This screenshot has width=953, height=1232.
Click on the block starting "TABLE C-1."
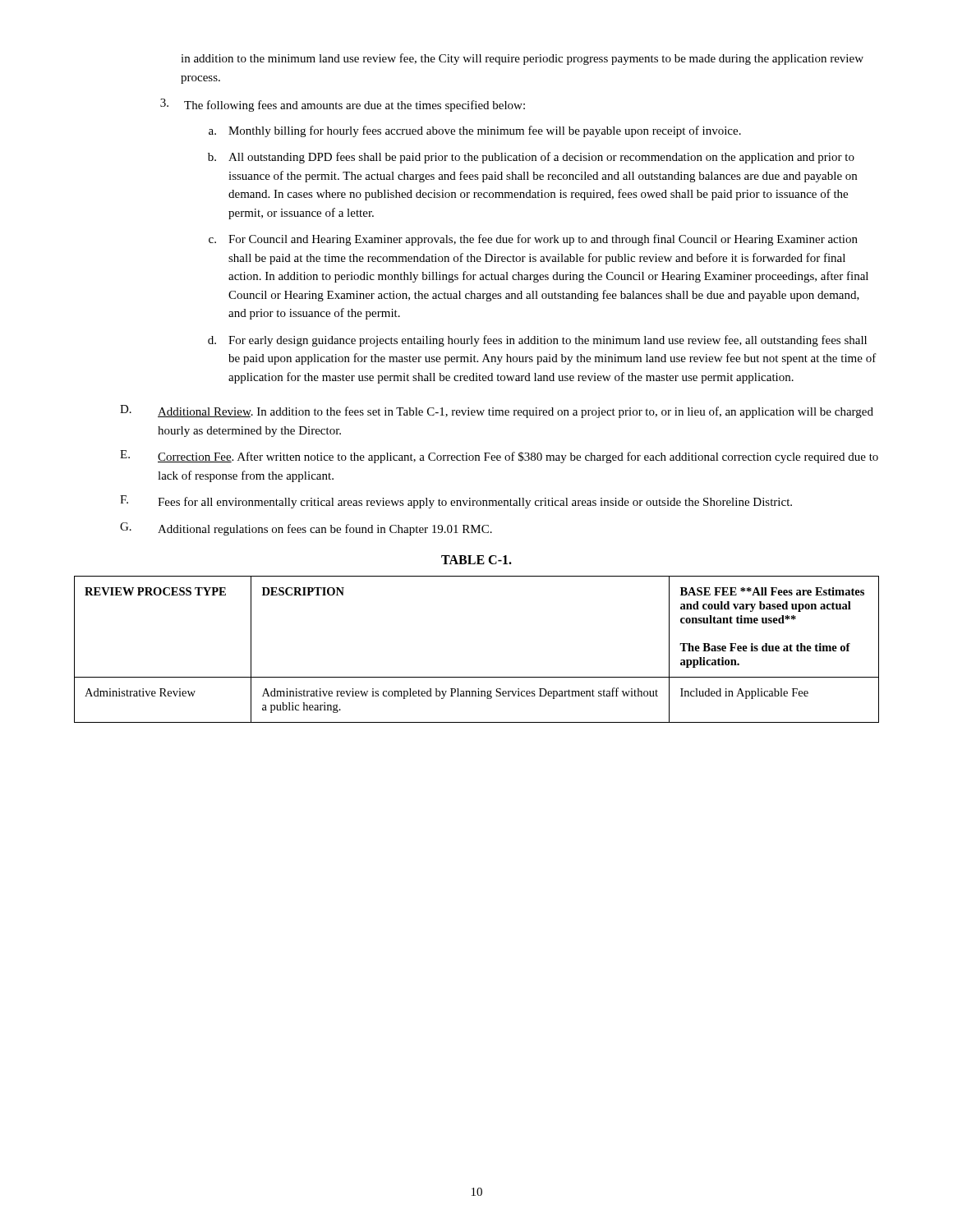coord(476,560)
